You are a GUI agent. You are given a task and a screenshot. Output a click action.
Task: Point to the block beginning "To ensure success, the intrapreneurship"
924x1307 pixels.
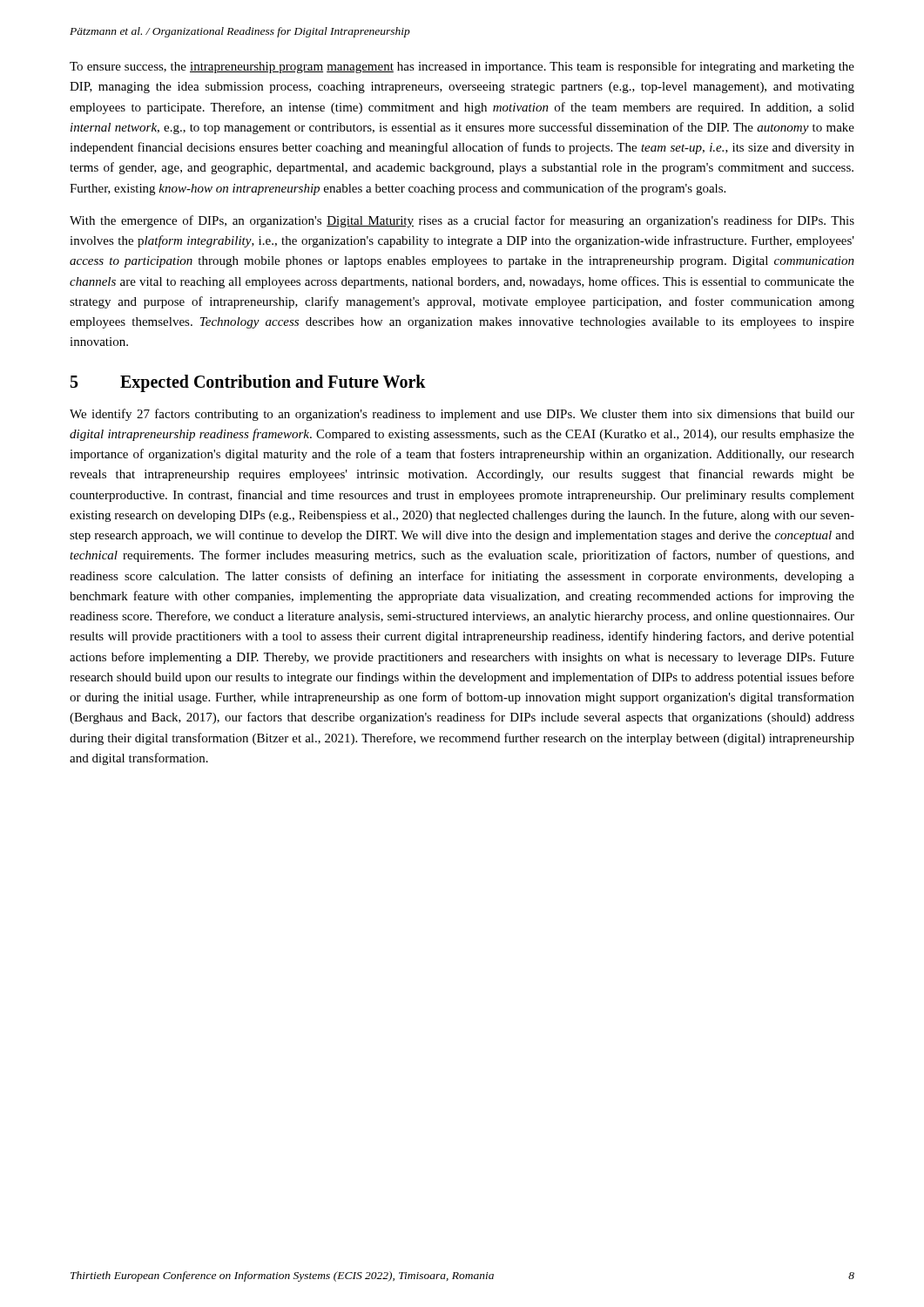click(462, 127)
